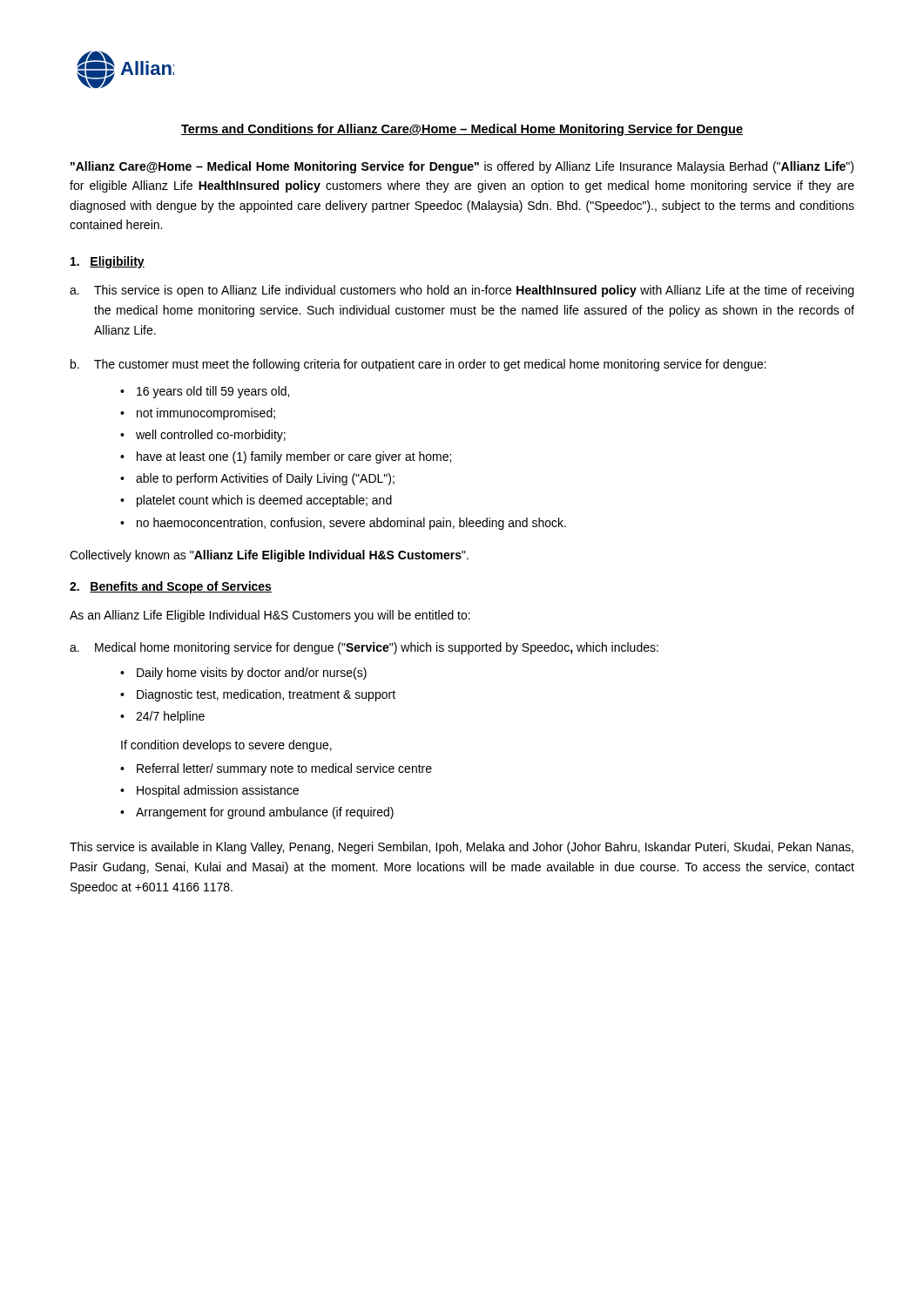Locate the list item that says "• Referral letter/"
Image resolution: width=924 pixels, height=1307 pixels.
pos(276,769)
